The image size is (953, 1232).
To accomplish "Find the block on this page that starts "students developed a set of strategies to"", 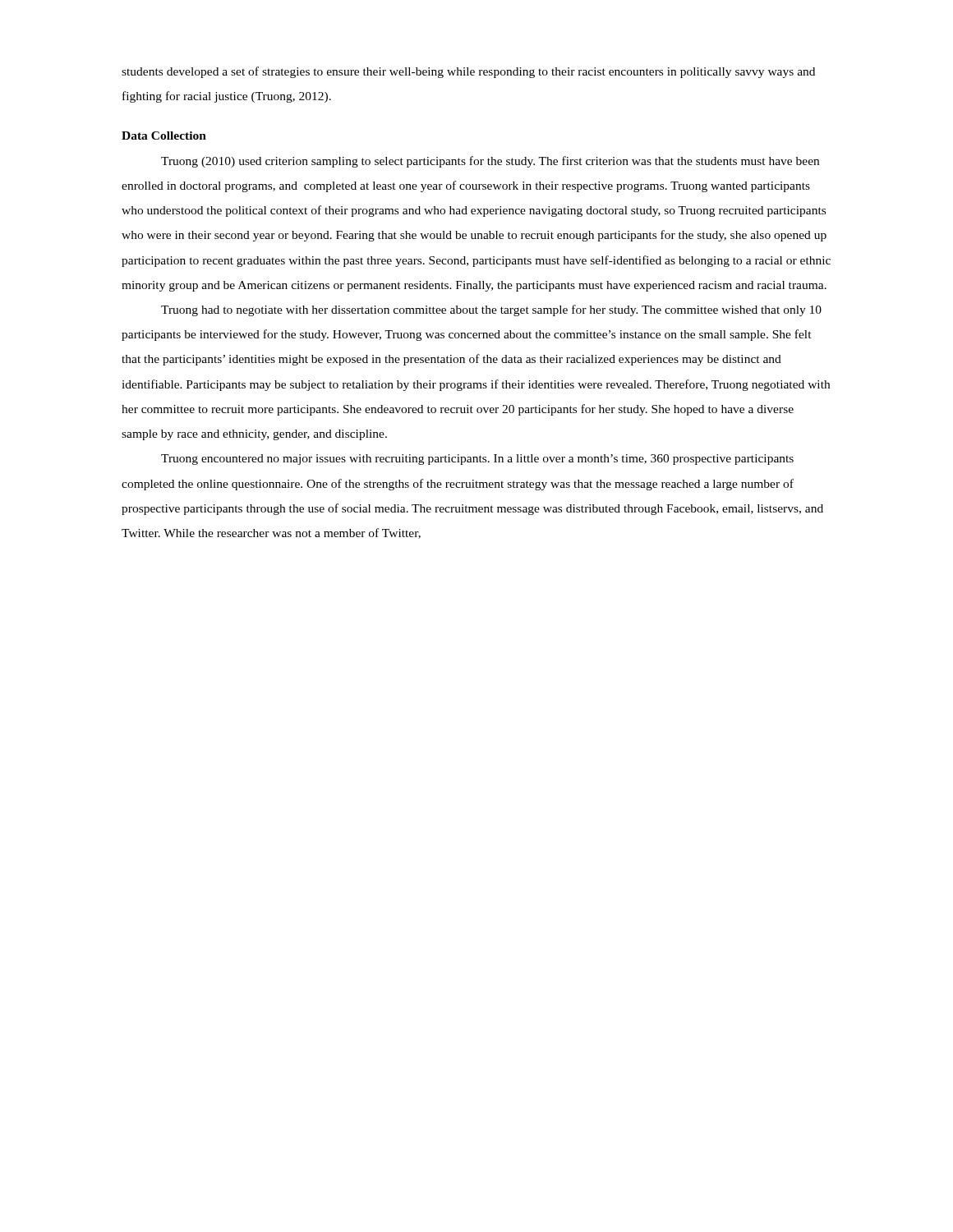I will coord(468,83).
